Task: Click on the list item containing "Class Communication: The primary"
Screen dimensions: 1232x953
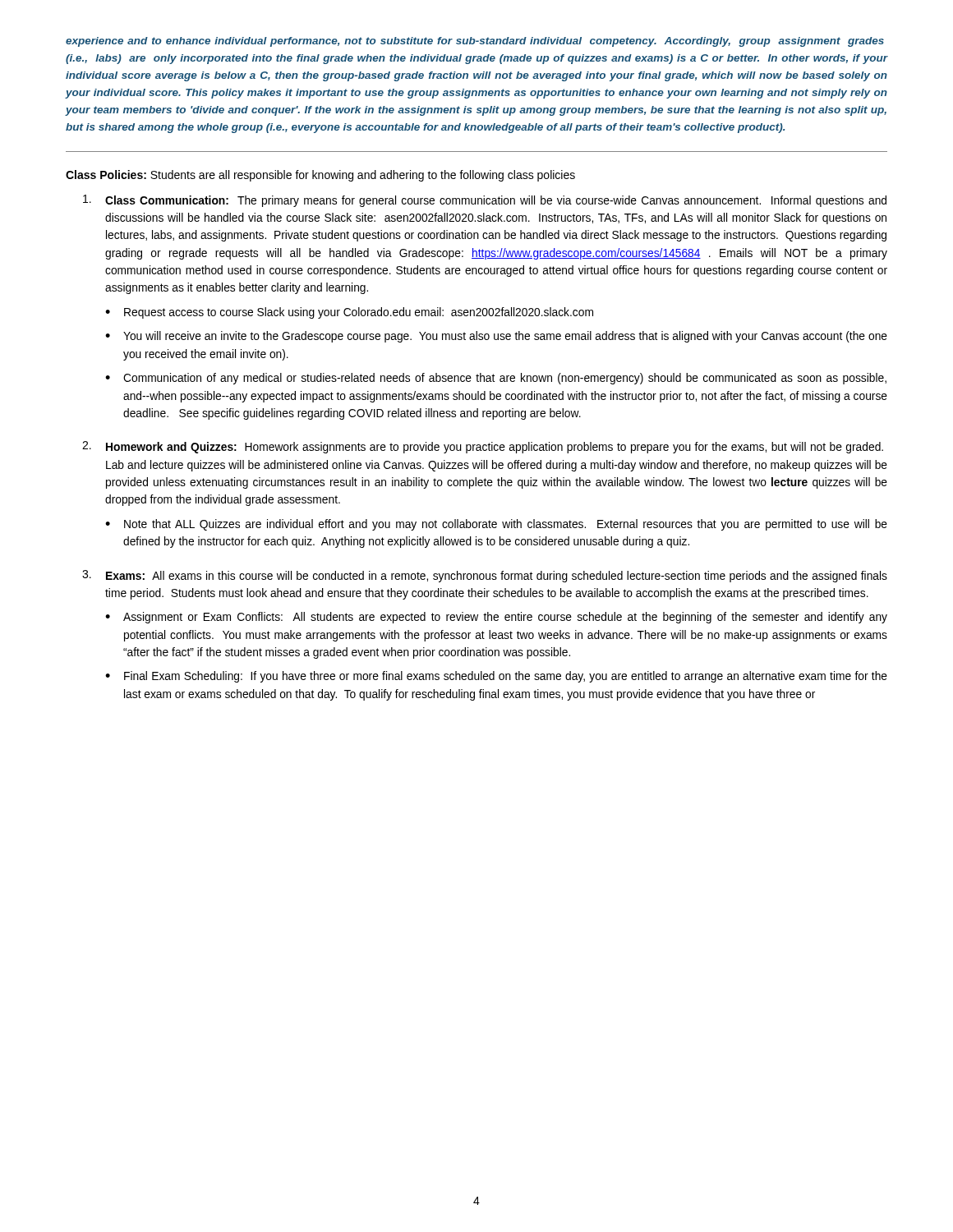Action: coord(485,310)
